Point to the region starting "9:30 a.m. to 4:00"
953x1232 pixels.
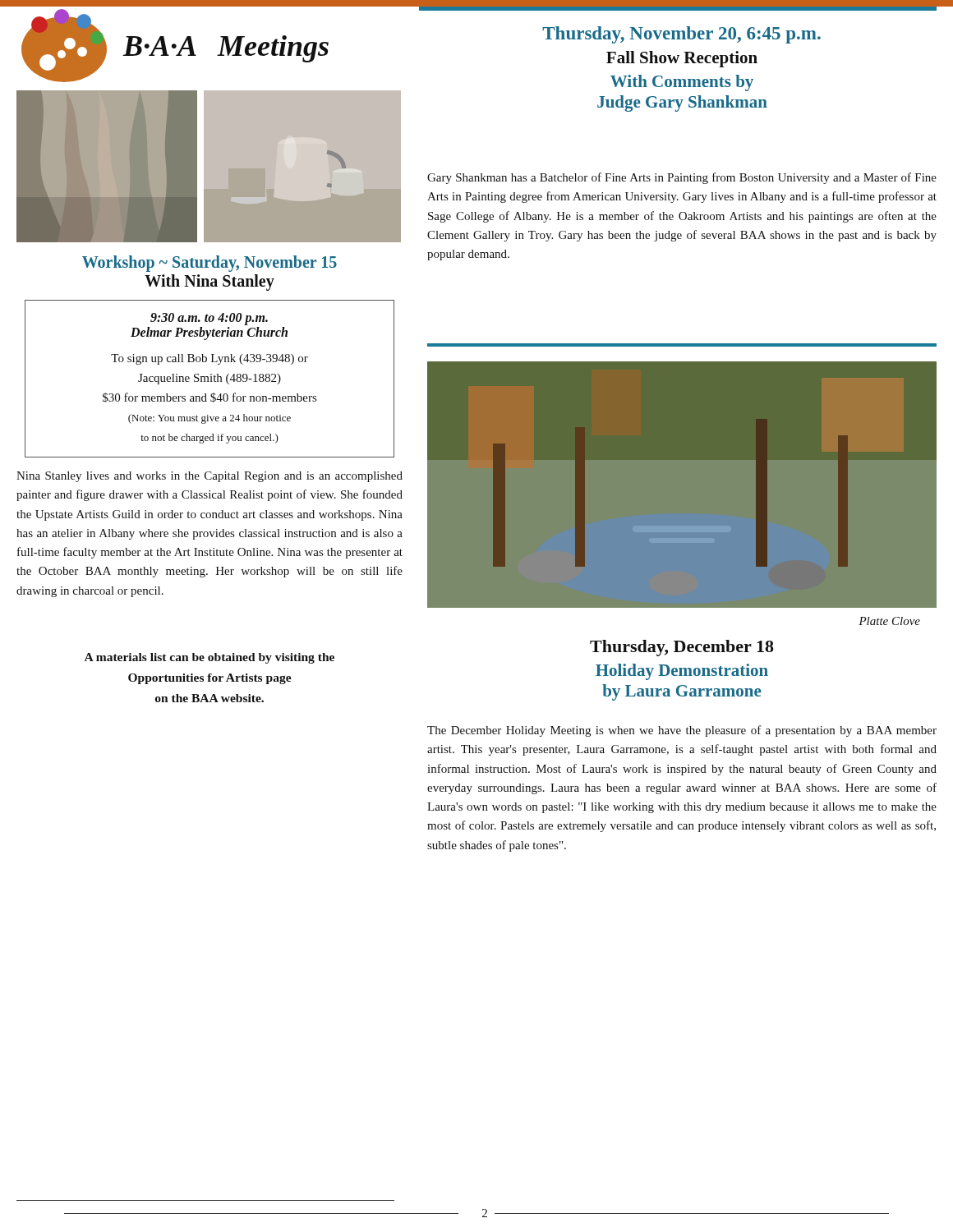coord(209,379)
